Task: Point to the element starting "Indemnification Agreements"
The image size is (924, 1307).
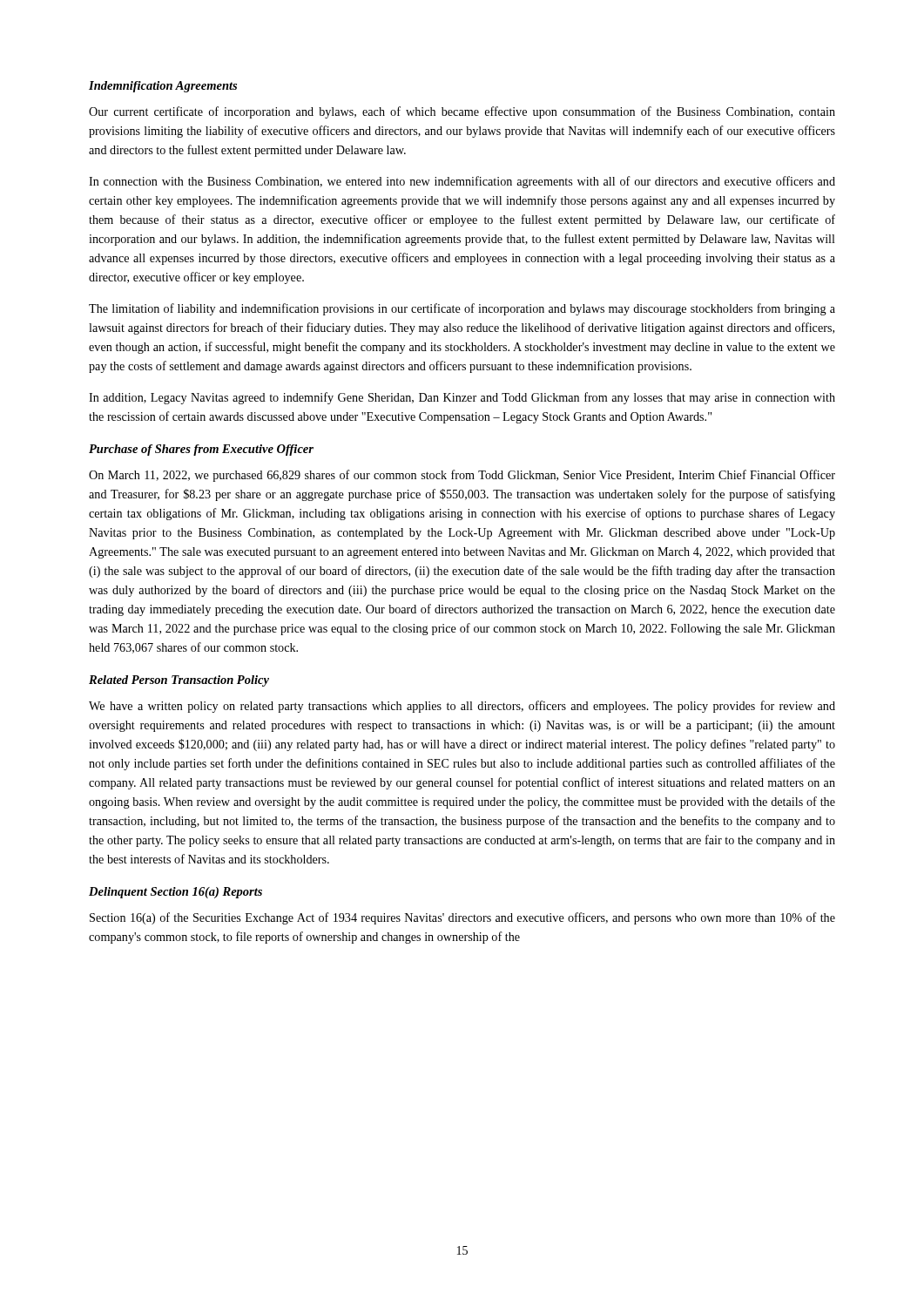Action: [163, 85]
